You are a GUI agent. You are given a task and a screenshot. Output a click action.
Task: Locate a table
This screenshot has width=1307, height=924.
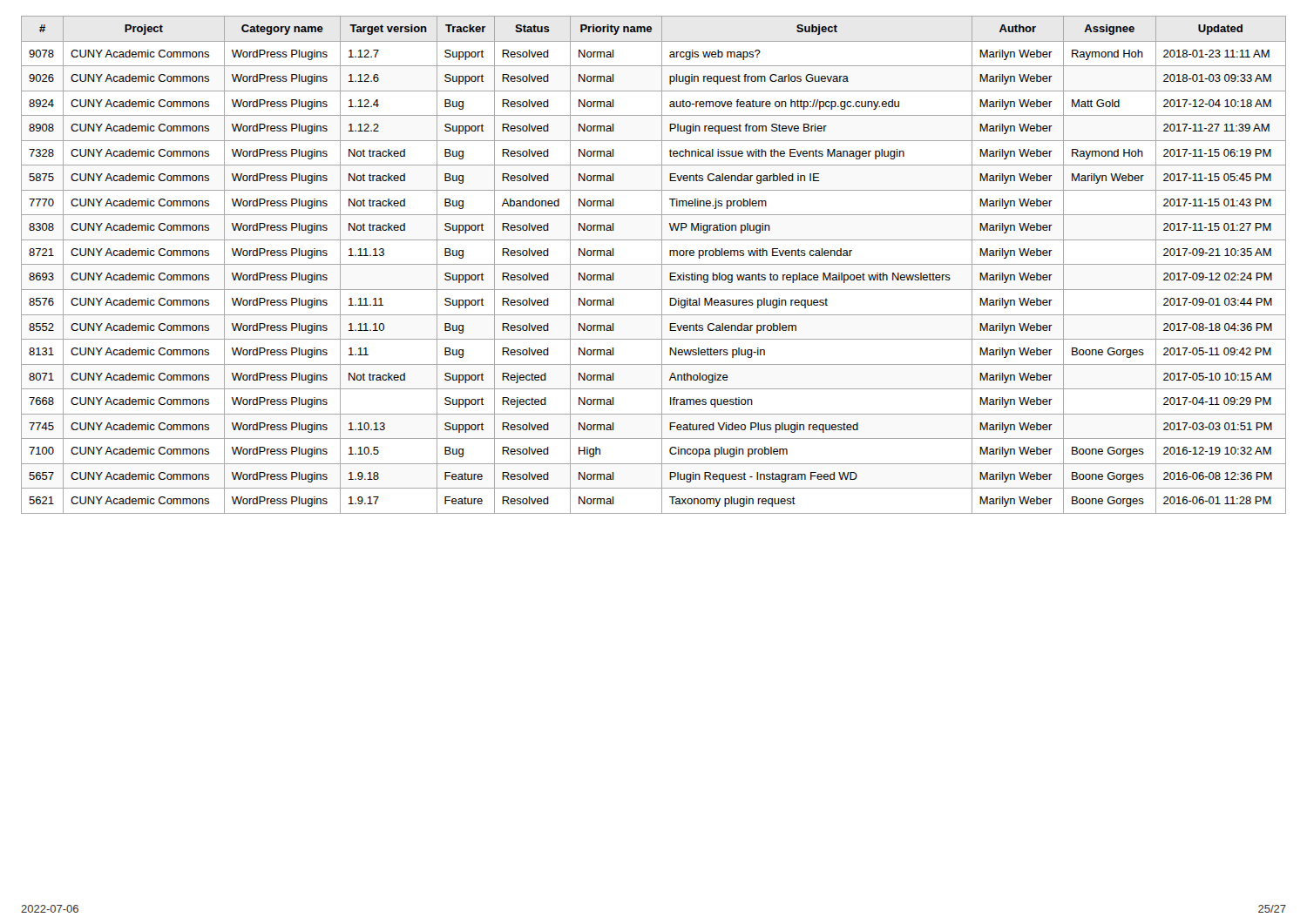[x=654, y=265]
